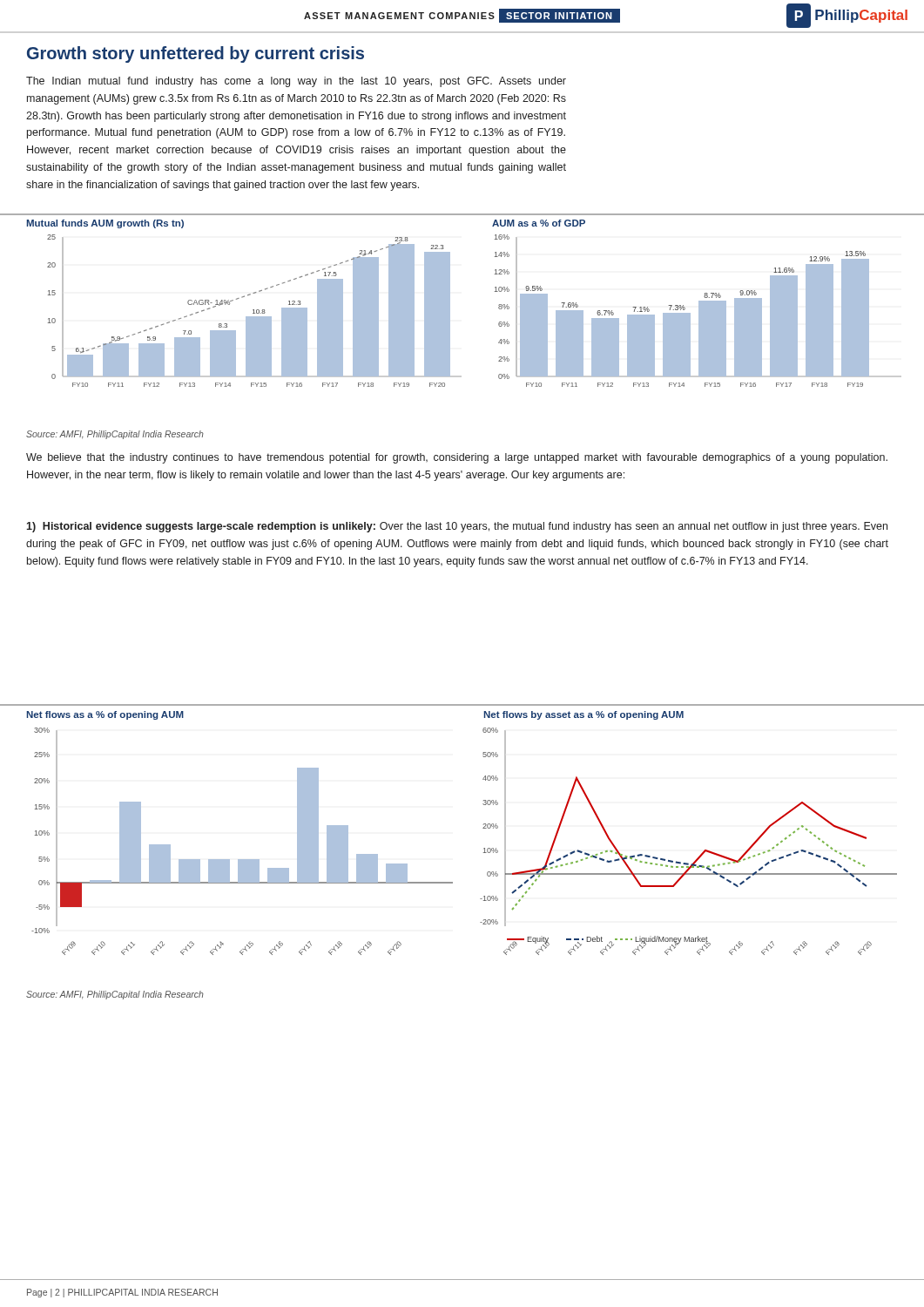
Task: Find the block on this page that starts "We believe that the industry continues to"
Action: 457,466
